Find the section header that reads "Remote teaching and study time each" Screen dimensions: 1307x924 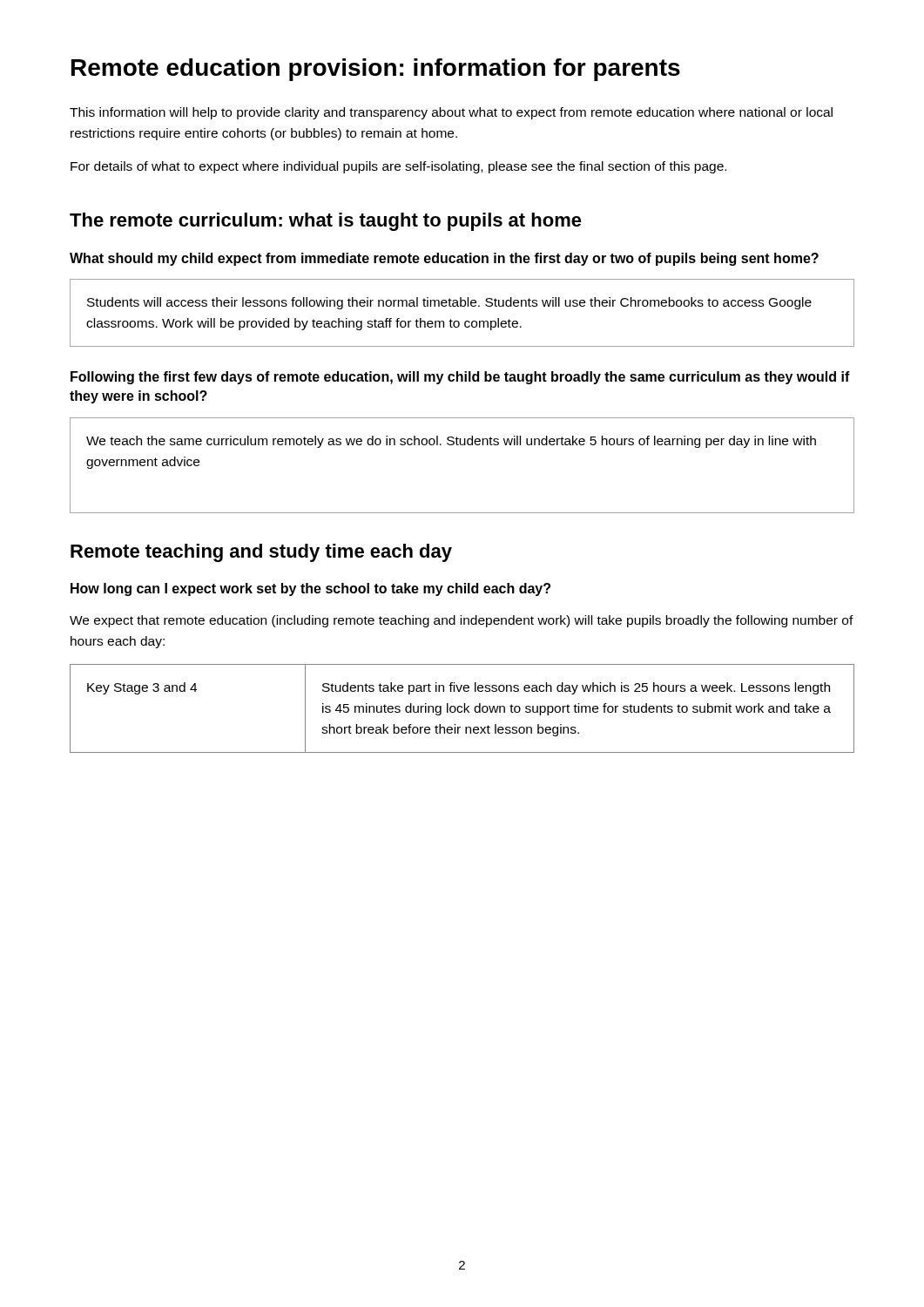(x=261, y=551)
